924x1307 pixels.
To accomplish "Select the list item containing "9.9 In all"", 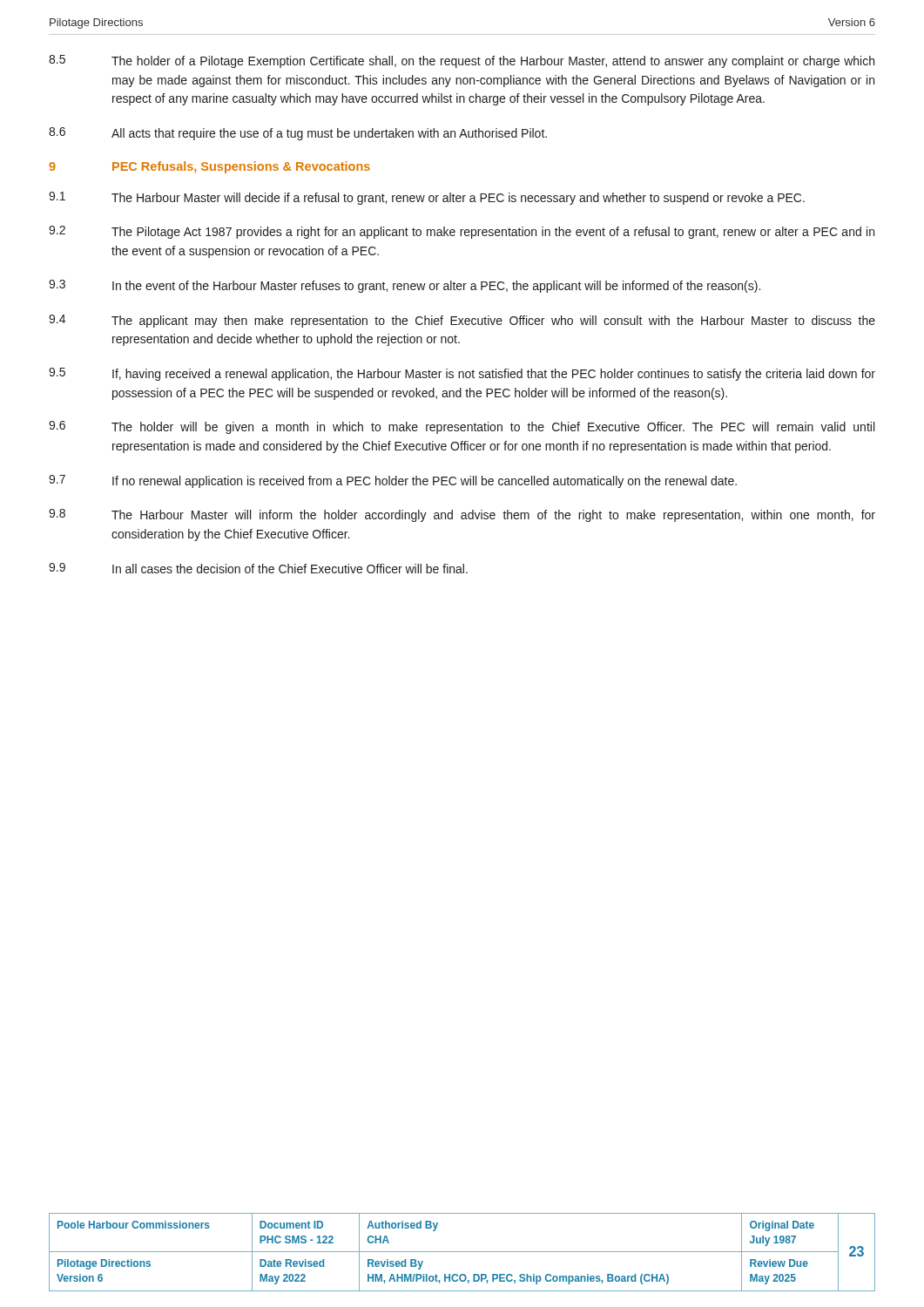I will coord(462,569).
